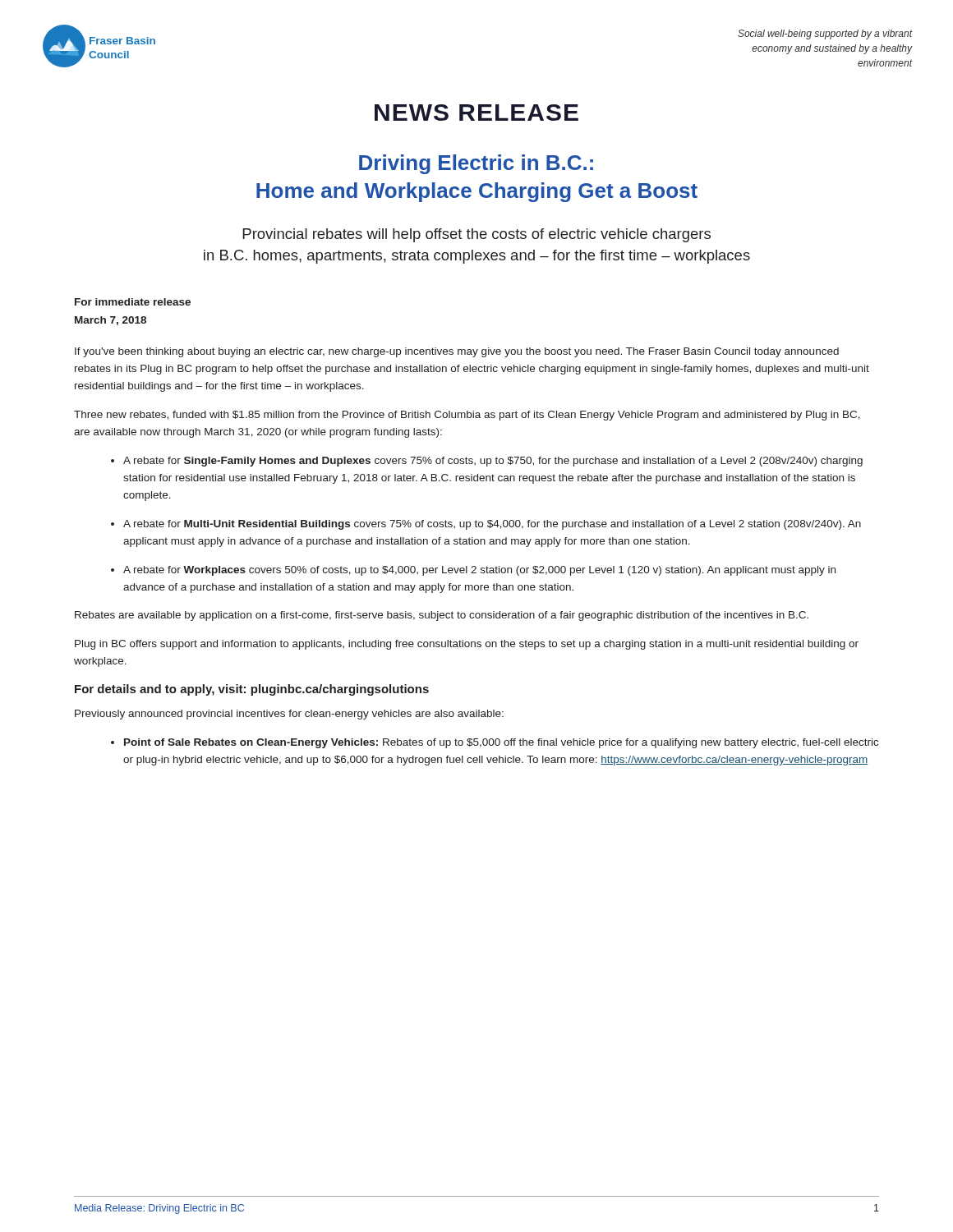Screen dimensions: 1232x953
Task: Find the text block that reads "Rebates are available by application on a"
Action: click(x=442, y=615)
